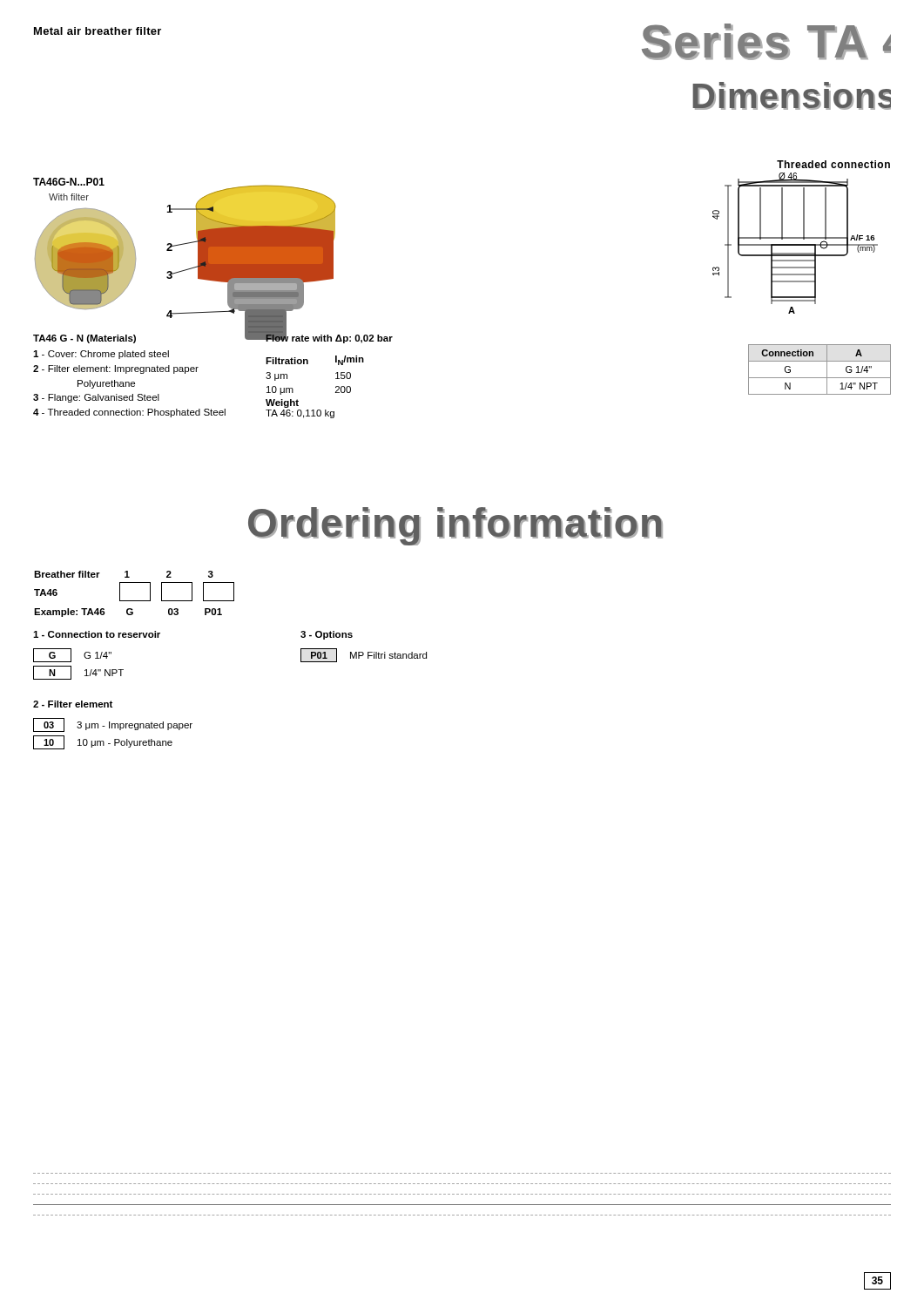Locate the table with the text "I N /min"
The image size is (924, 1307).
[315, 373]
